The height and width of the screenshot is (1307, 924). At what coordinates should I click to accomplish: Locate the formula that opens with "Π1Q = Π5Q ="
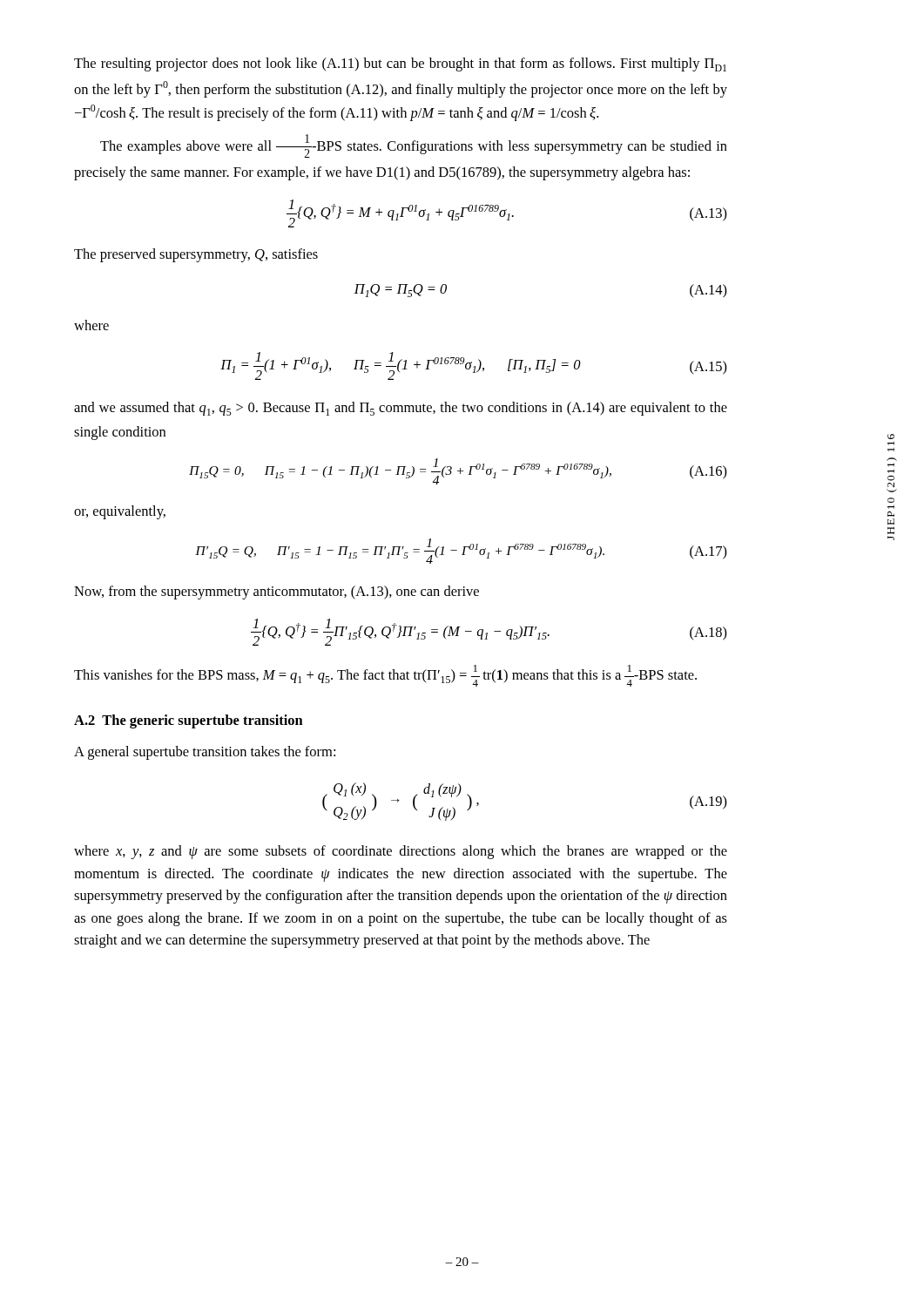pos(401,290)
